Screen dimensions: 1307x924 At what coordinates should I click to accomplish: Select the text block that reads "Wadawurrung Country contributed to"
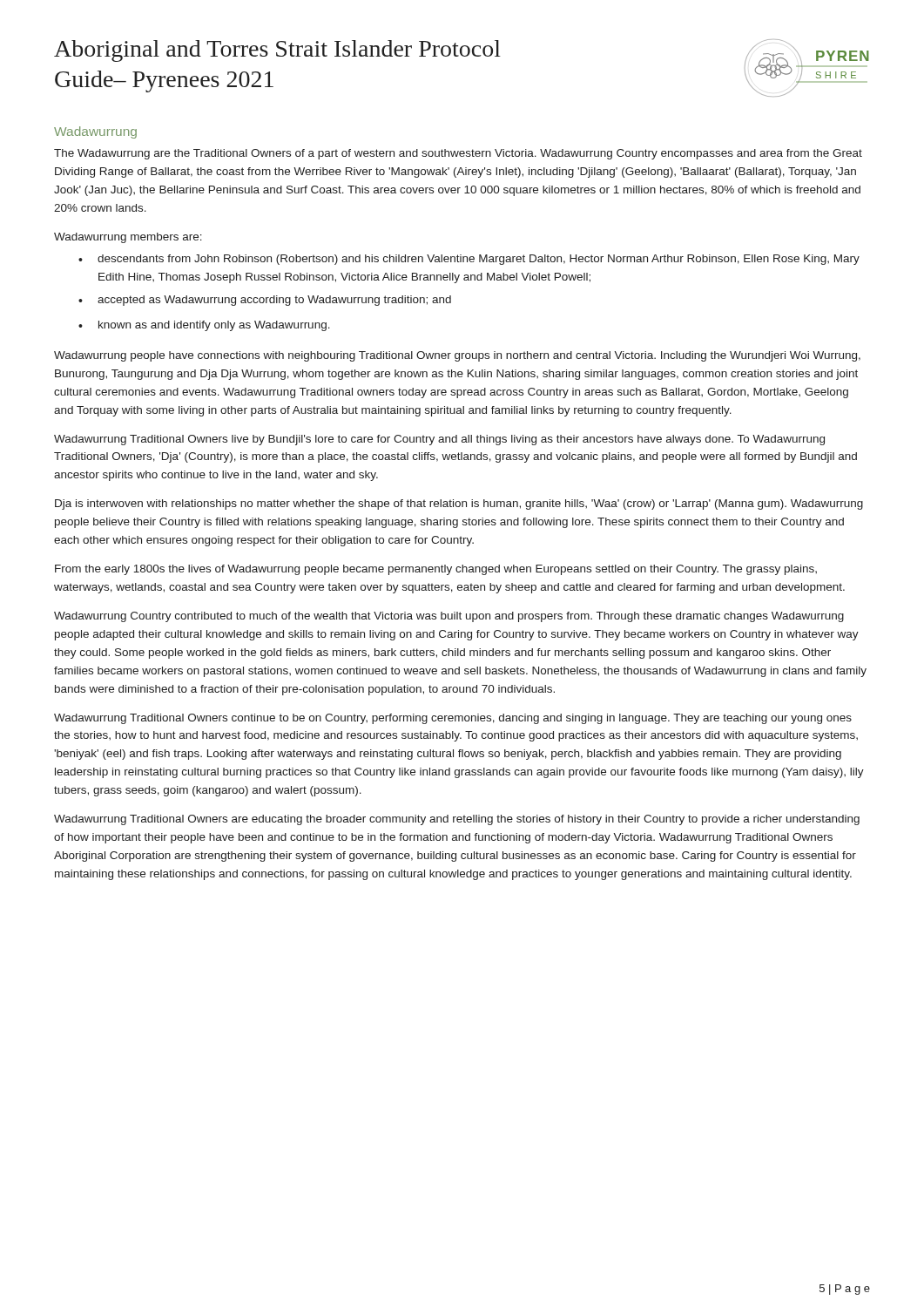(x=462, y=653)
